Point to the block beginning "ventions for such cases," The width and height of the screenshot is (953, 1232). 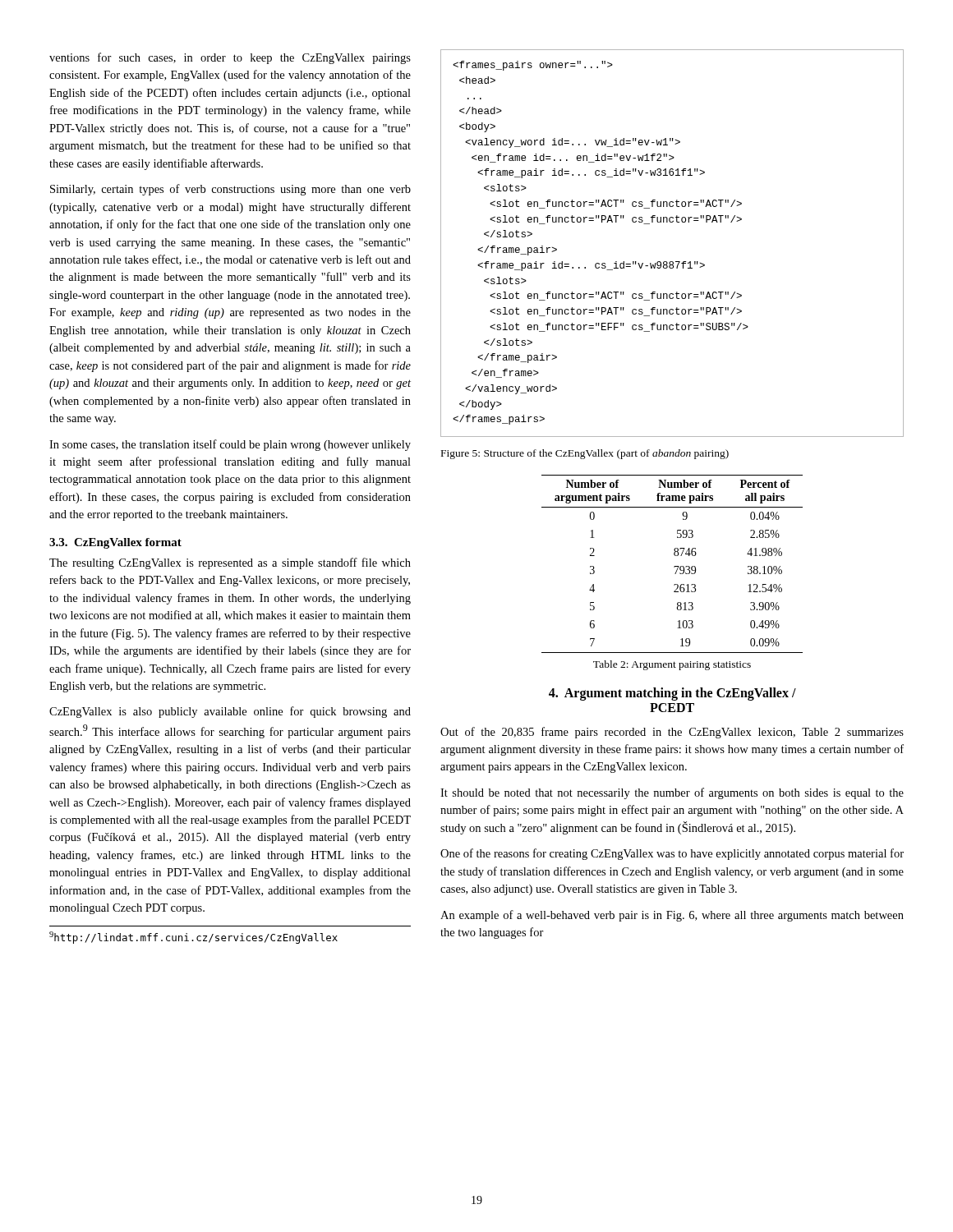coord(230,110)
